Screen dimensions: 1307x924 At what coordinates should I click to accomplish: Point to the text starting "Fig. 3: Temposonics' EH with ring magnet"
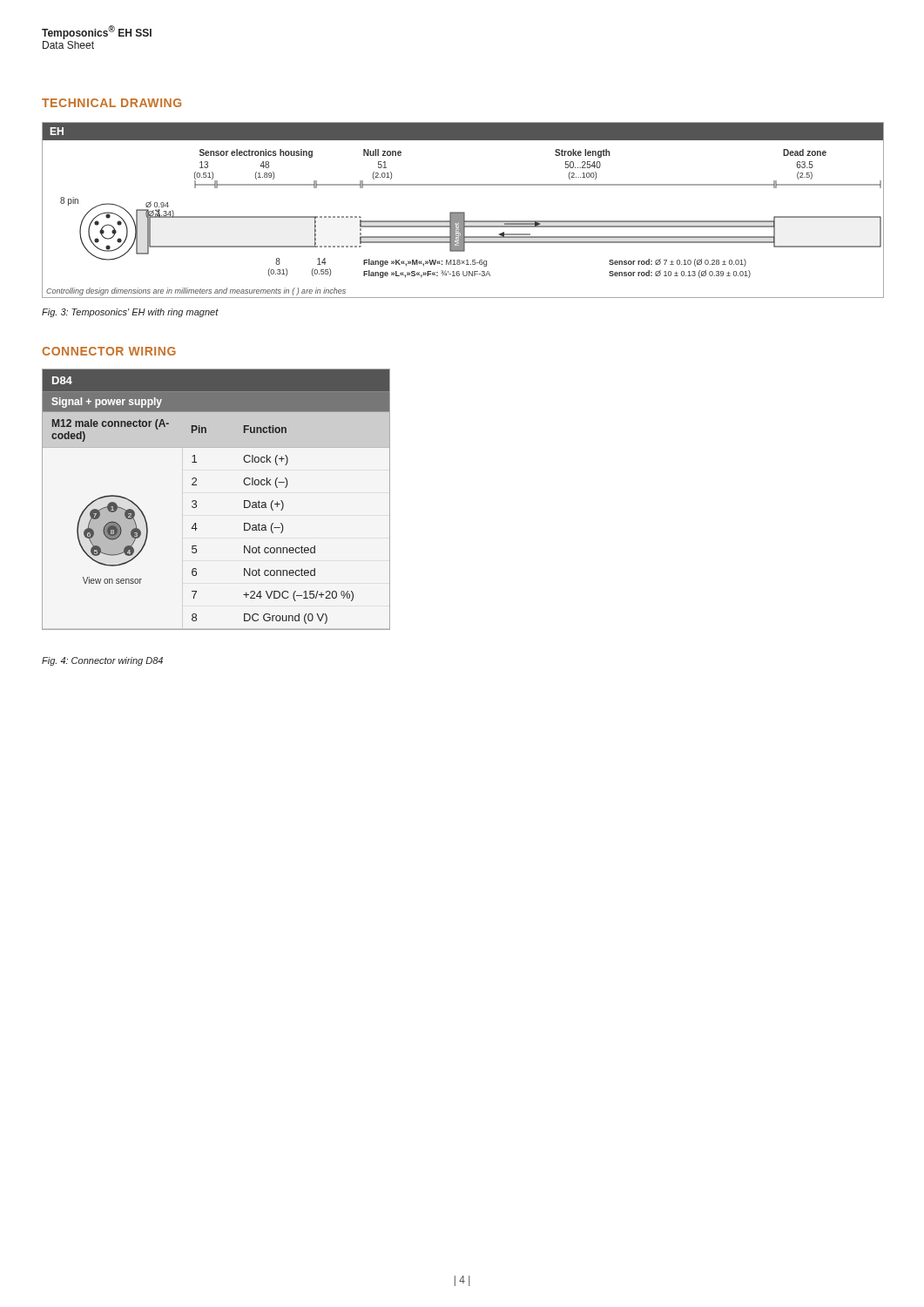pyautogui.click(x=130, y=312)
